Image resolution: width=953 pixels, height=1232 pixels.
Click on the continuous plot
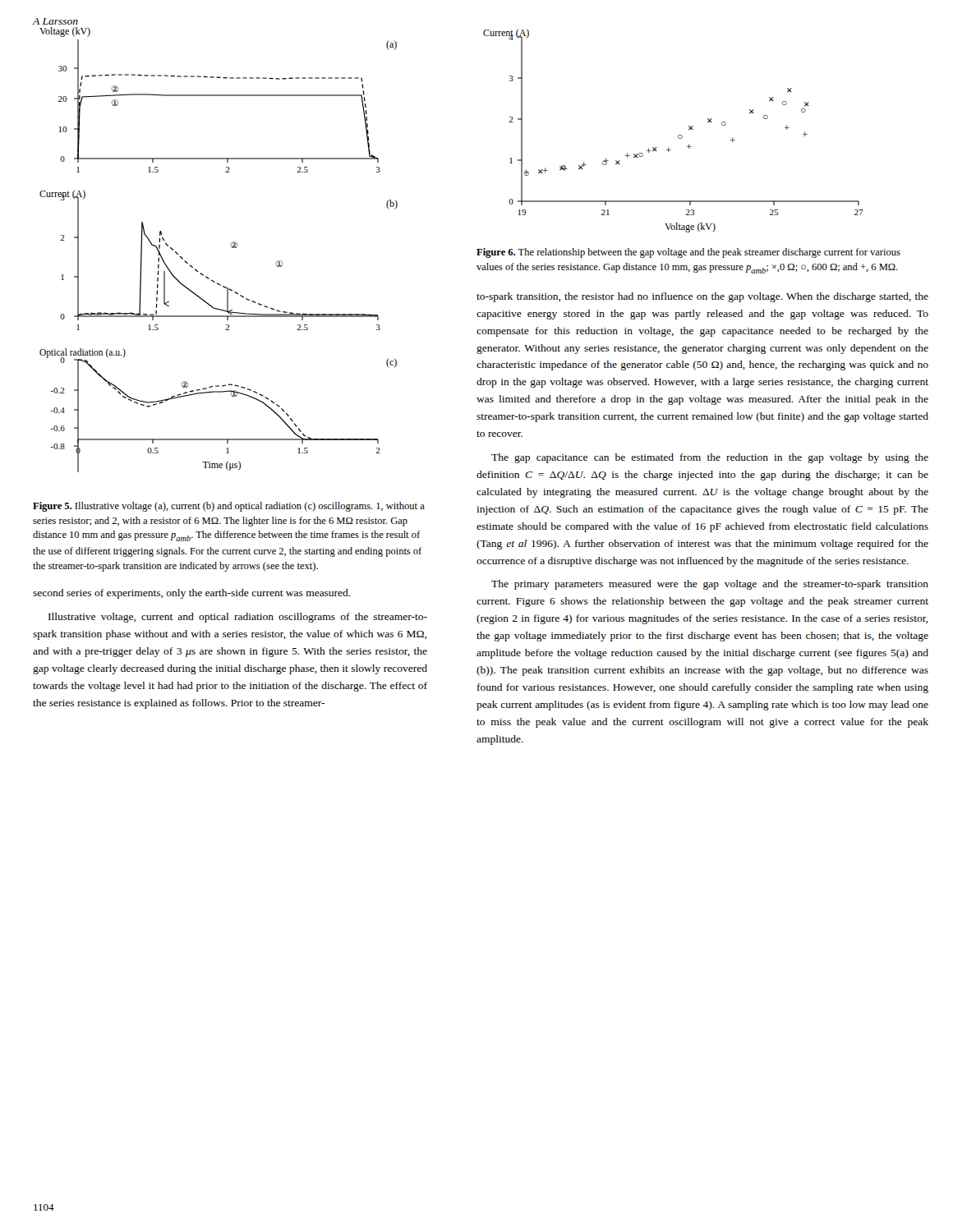tap(230, 260)
